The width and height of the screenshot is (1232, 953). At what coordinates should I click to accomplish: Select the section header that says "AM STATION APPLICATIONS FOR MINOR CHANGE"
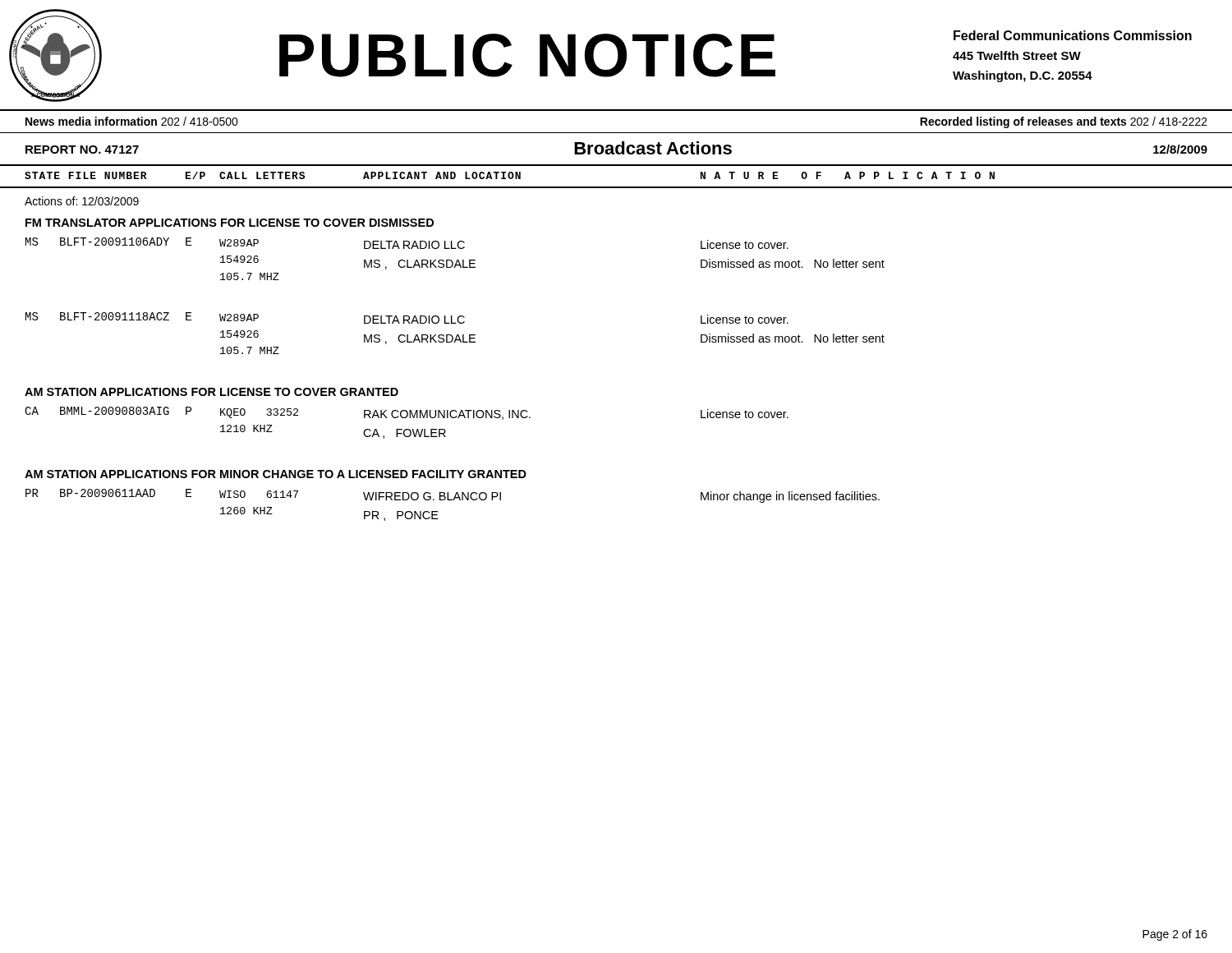coord(276,474)
